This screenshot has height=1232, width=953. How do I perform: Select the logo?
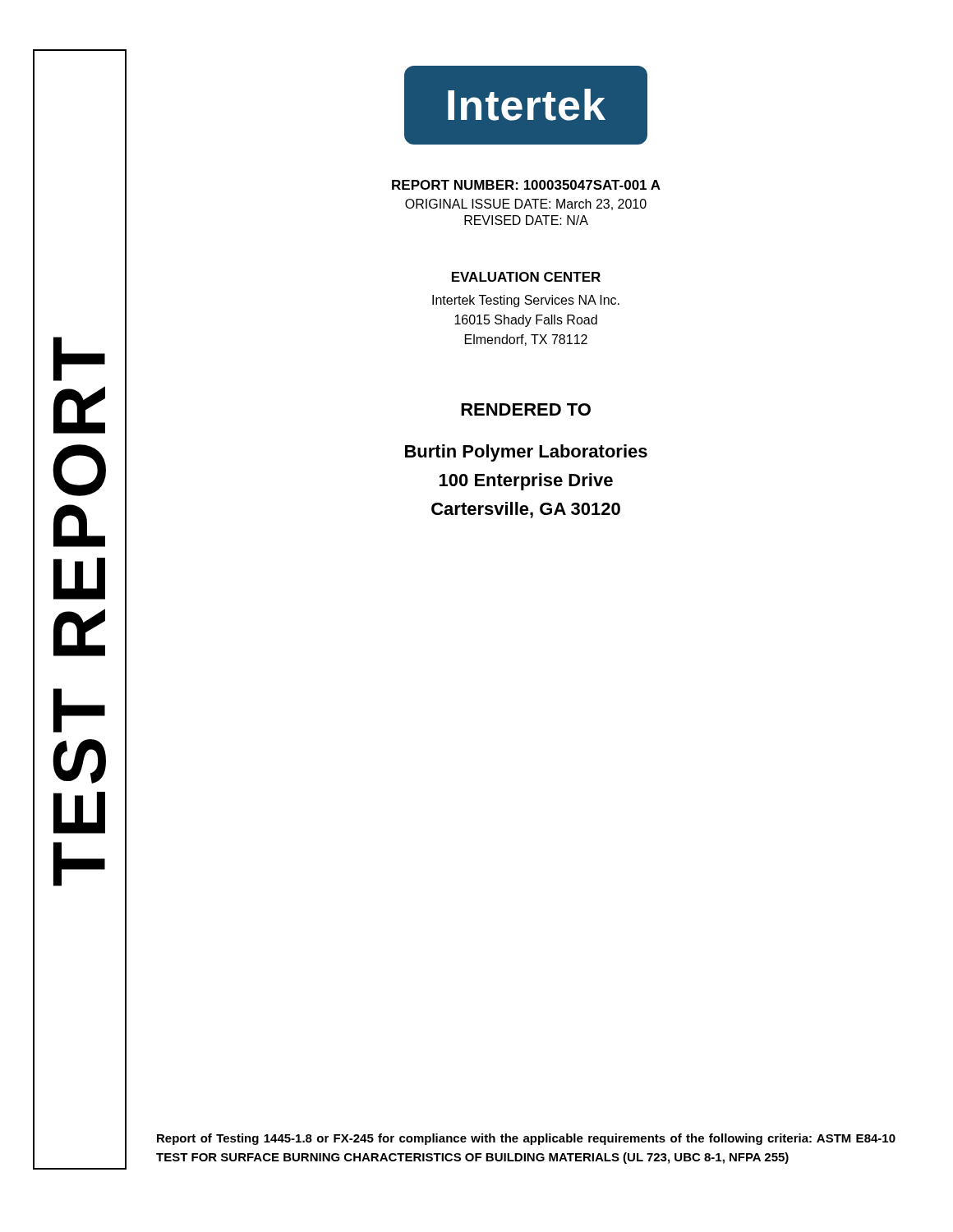pyautogui.click(x=526, y=105)
